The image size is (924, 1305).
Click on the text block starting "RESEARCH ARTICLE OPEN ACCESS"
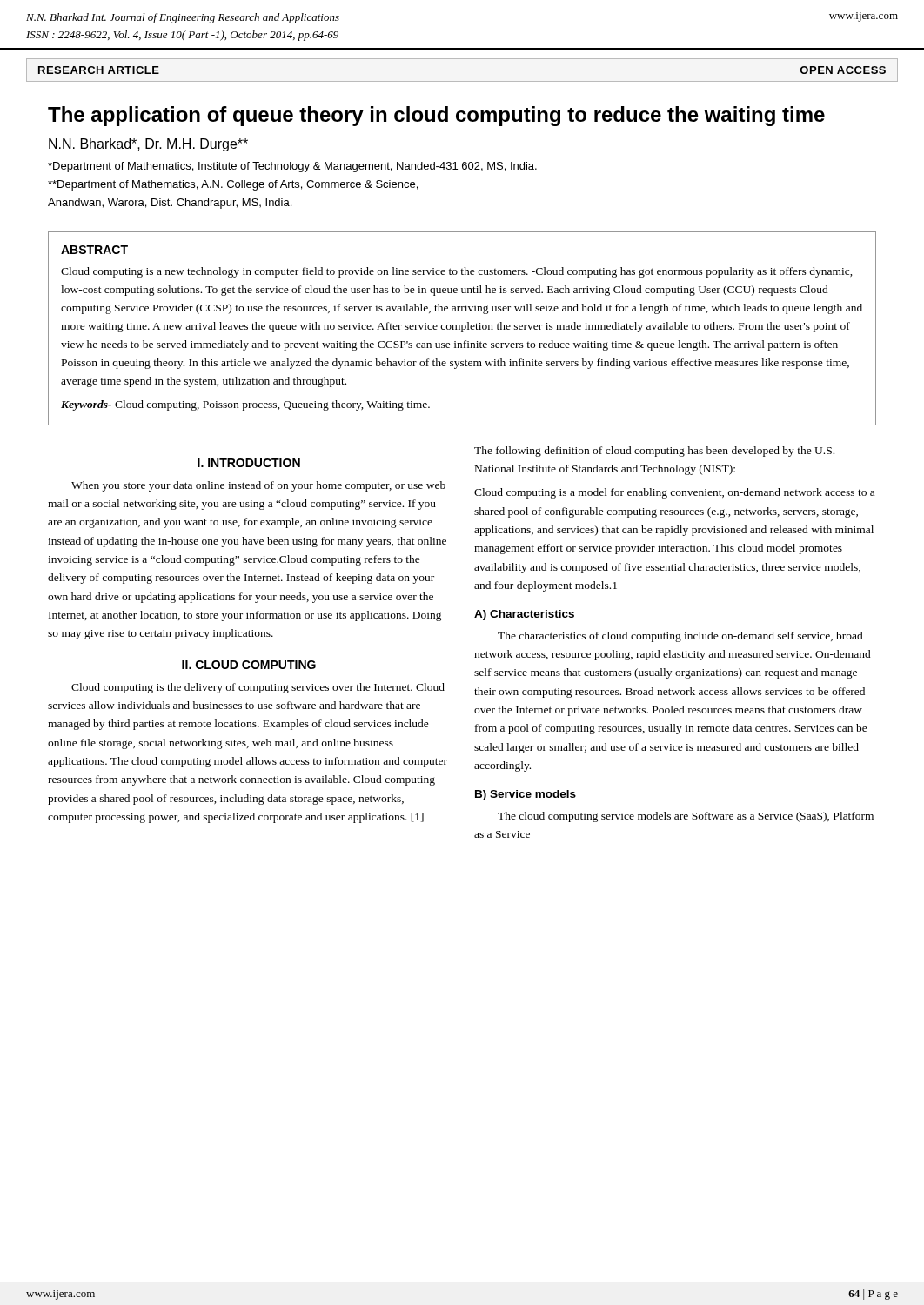tap(462, 70)
